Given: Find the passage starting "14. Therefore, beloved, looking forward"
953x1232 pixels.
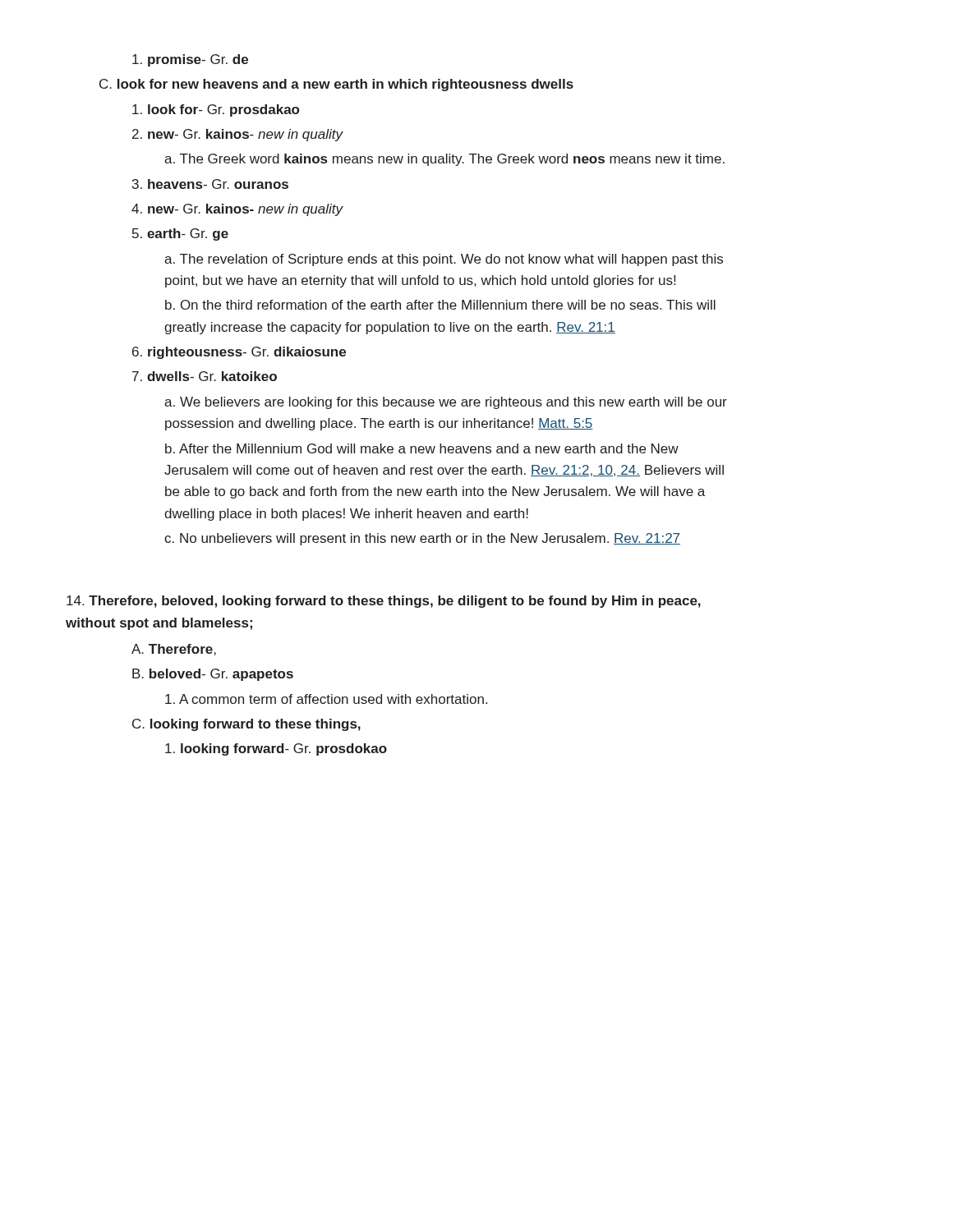Looking at the screenshot, I should pos(384,612).
